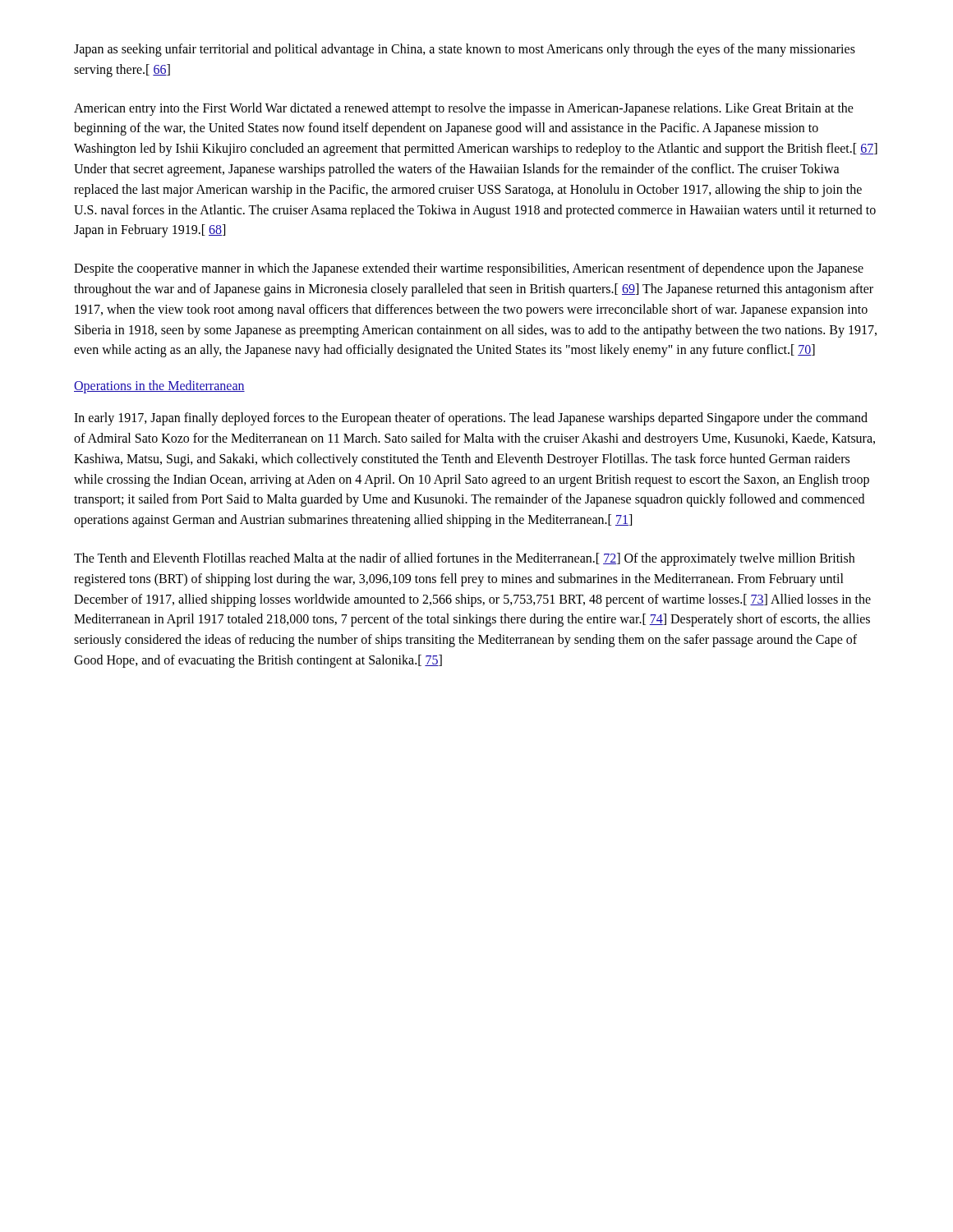Point to the block beginning "Despite the cooperative manner in which the"
Screen dimensions: 1232x953
click(x=476, y=309)
